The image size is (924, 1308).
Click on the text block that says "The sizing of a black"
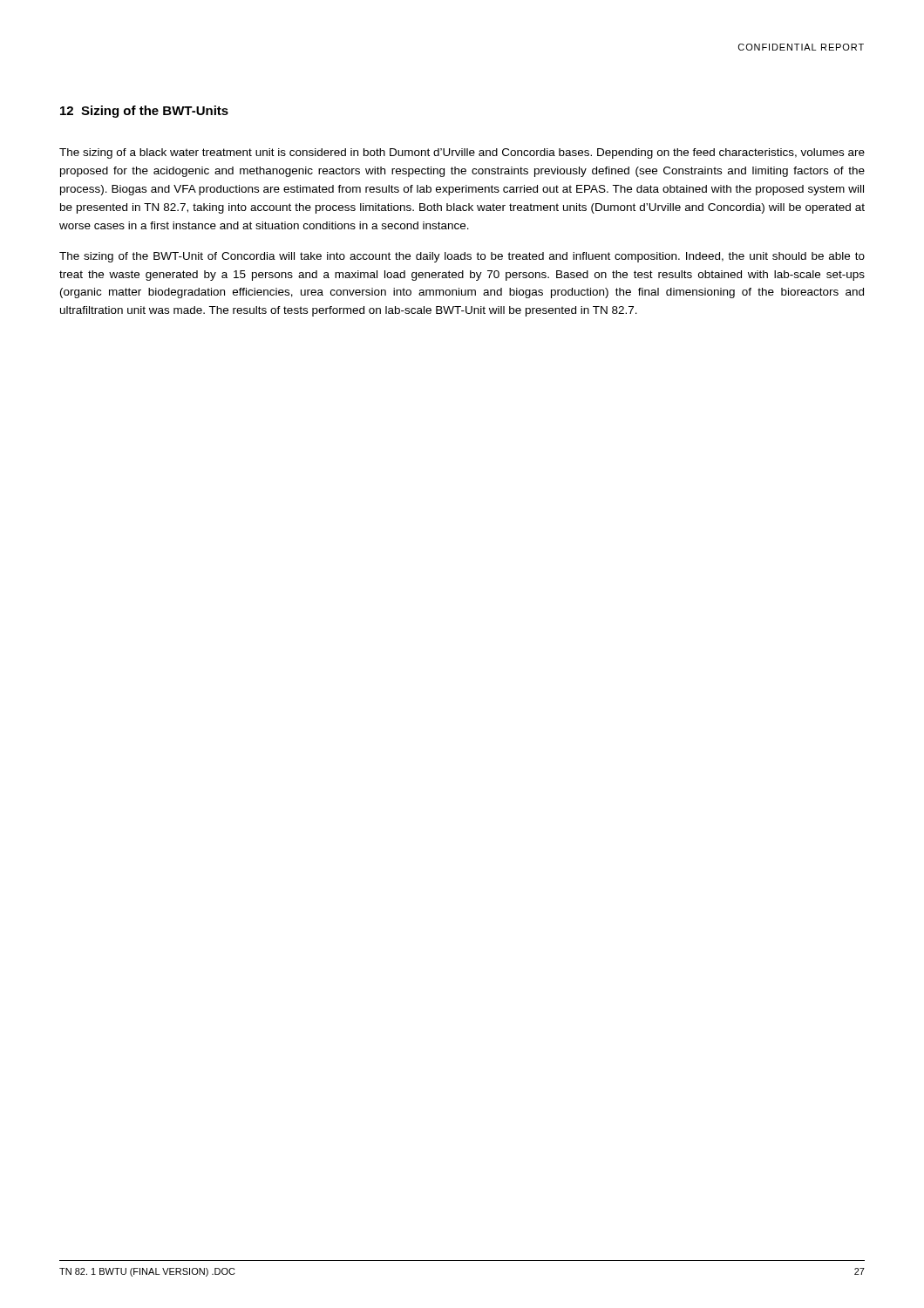tap(462, 232)
